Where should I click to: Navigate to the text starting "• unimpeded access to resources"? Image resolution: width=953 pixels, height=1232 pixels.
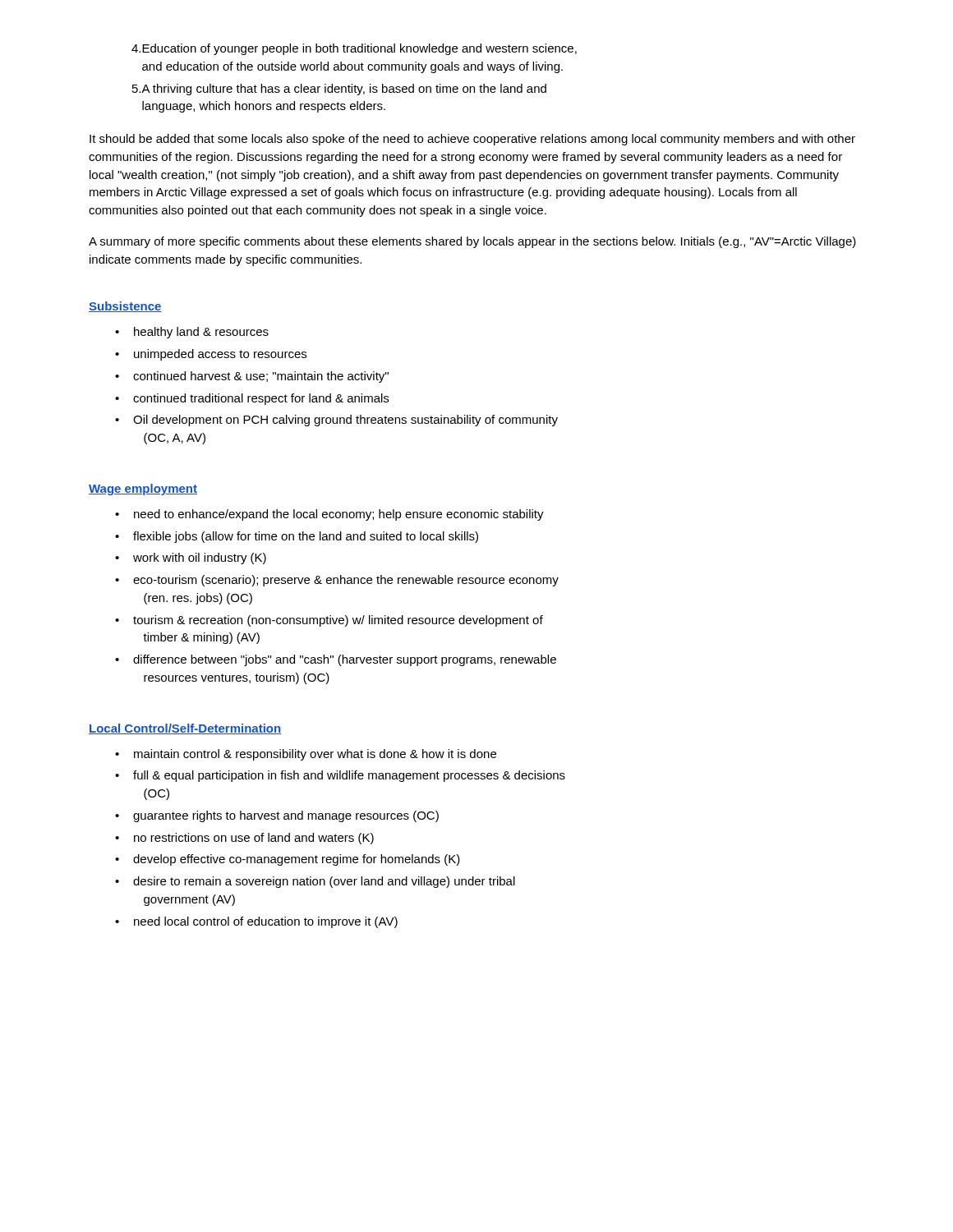click(x=211, y=355)
